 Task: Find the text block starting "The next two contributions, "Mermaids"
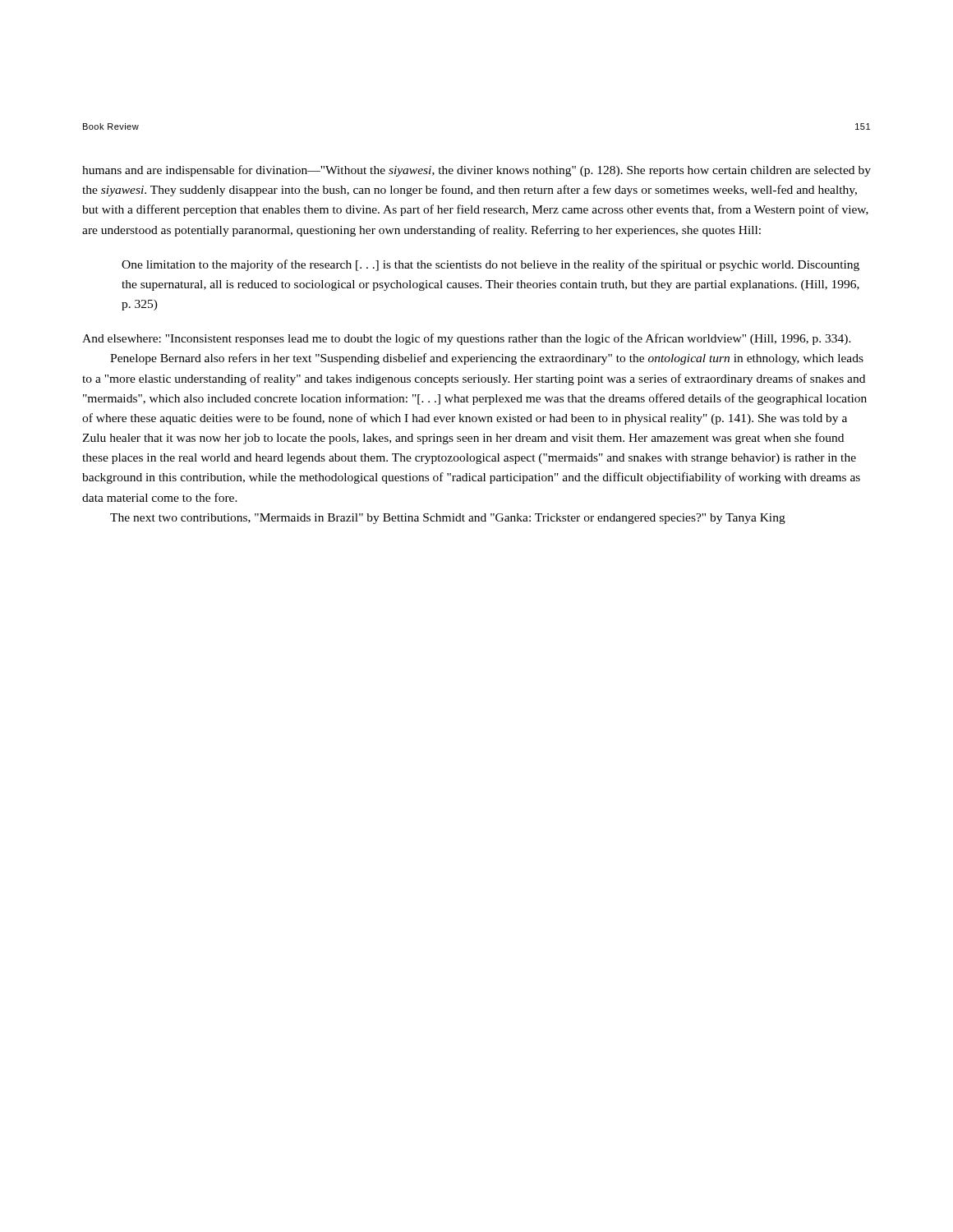click(x=448, y=517)
